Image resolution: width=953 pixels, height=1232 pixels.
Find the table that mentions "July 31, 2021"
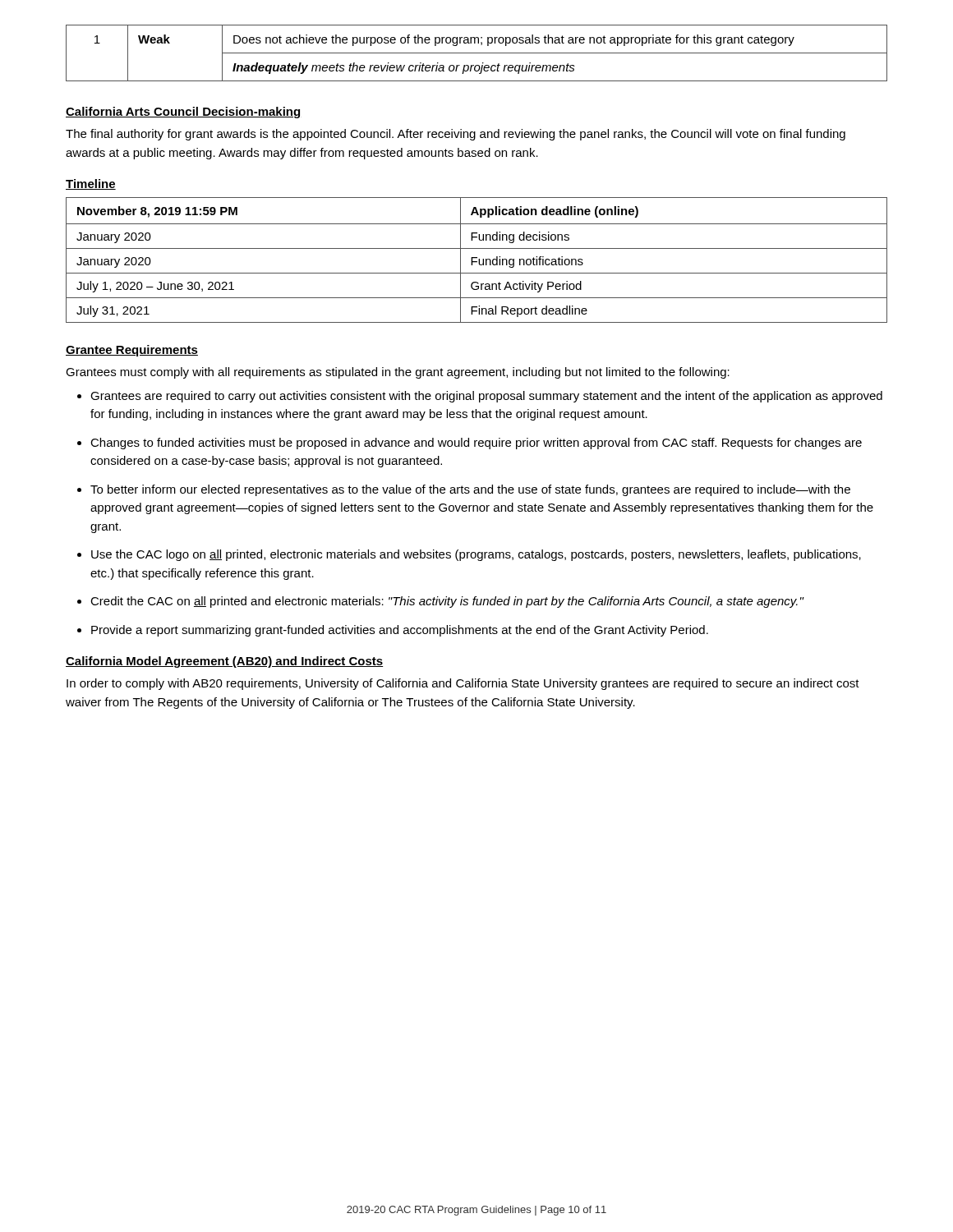coord(476,260)
